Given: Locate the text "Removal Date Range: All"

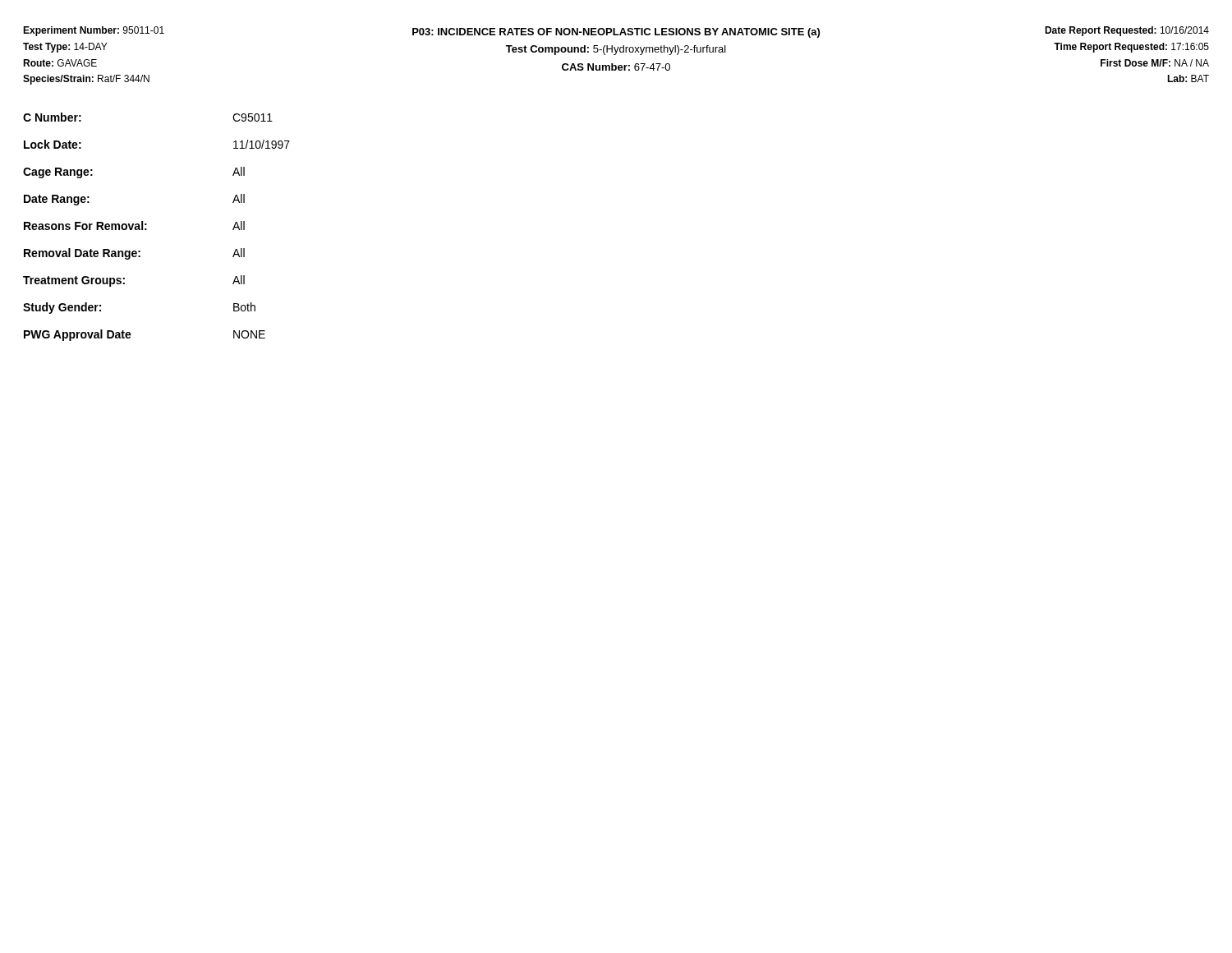Looking at the screenshot, I should (134, 253).
